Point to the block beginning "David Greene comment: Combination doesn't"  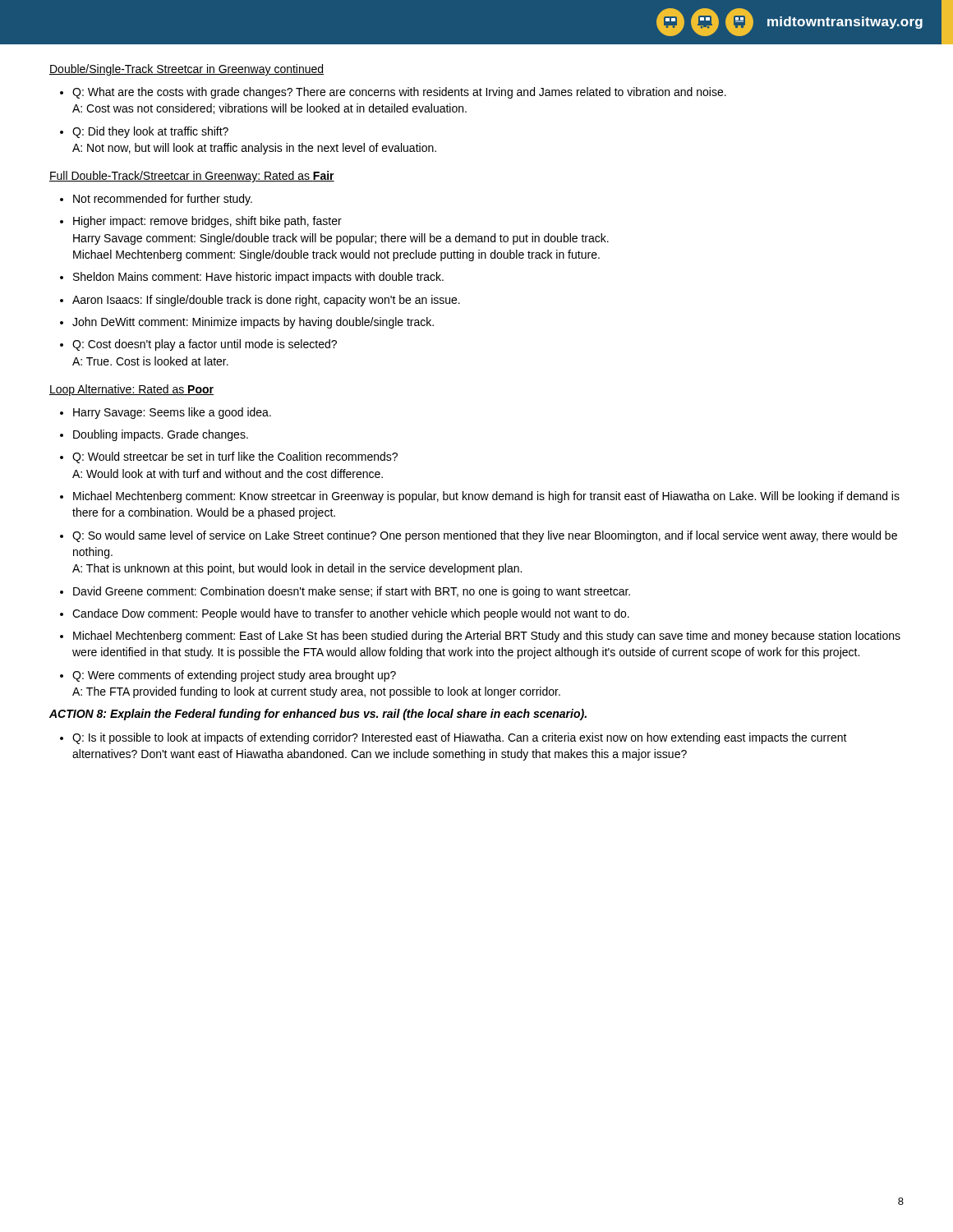click(352, 591)
